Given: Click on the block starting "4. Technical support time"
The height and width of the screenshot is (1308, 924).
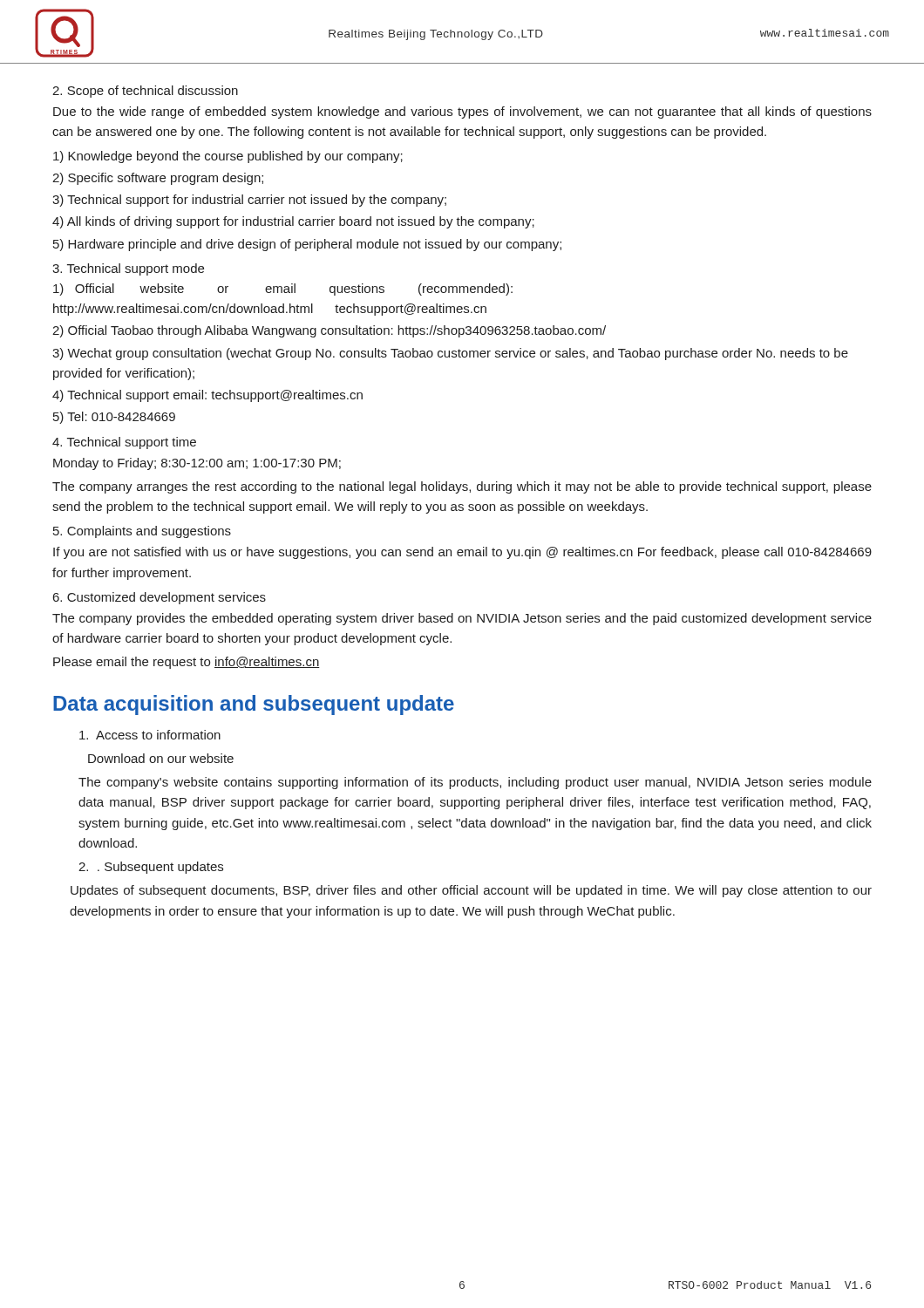Looking at the screenshot, I should (x=125, y=441).
